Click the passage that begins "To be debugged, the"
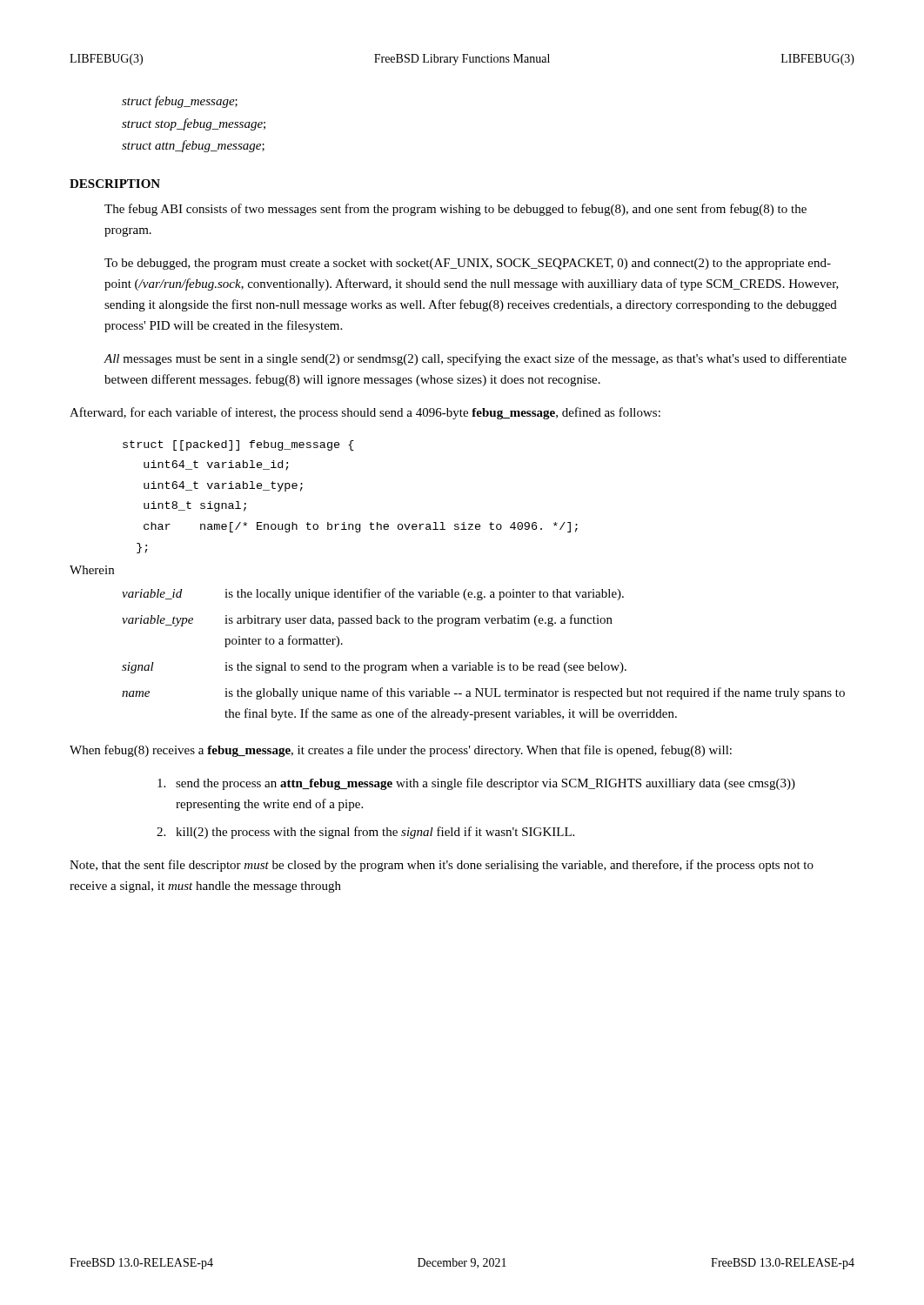Viewport: 924px width, 1305px height. point(472,294)
